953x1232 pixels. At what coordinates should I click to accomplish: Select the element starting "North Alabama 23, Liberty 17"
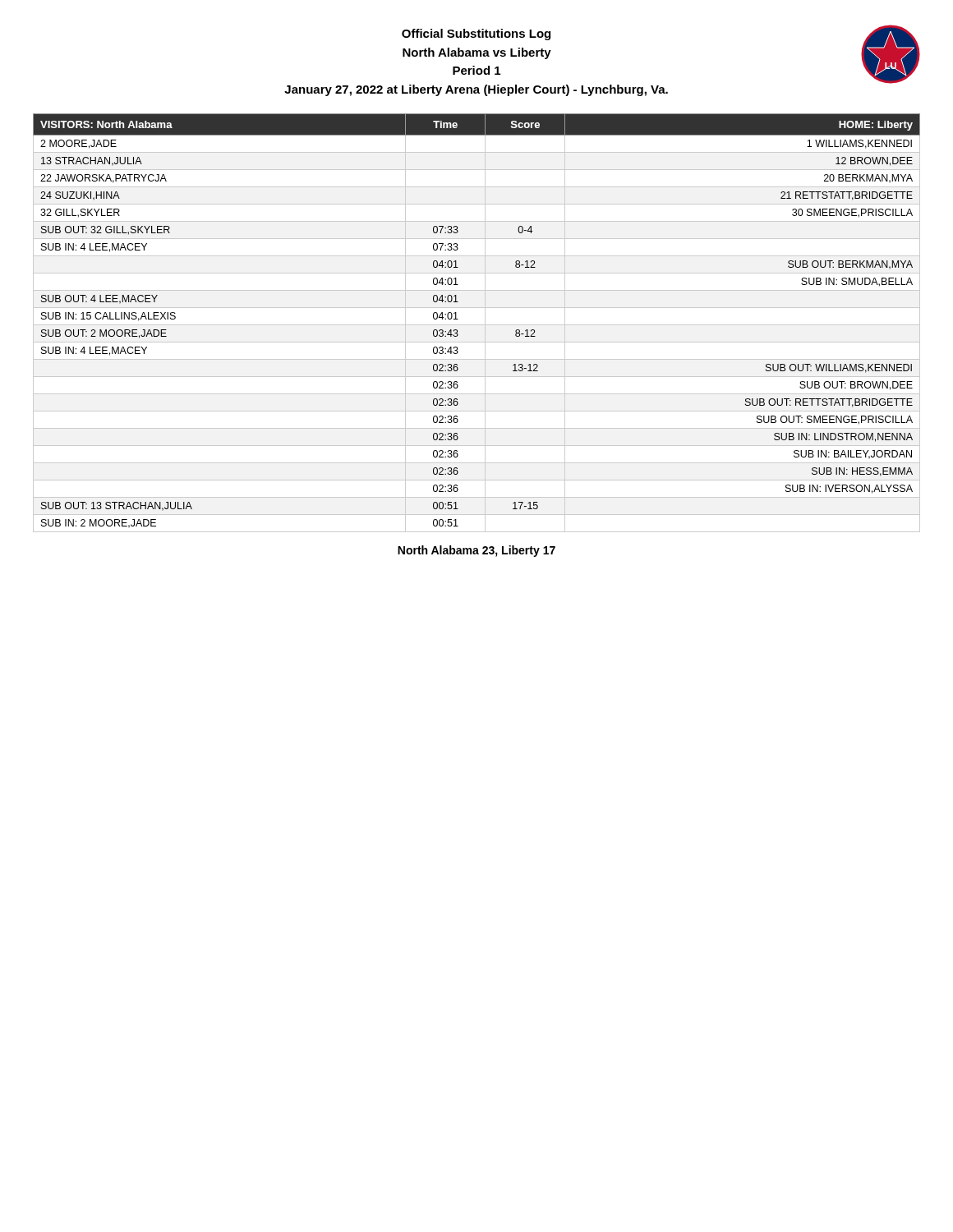point(476,550)
